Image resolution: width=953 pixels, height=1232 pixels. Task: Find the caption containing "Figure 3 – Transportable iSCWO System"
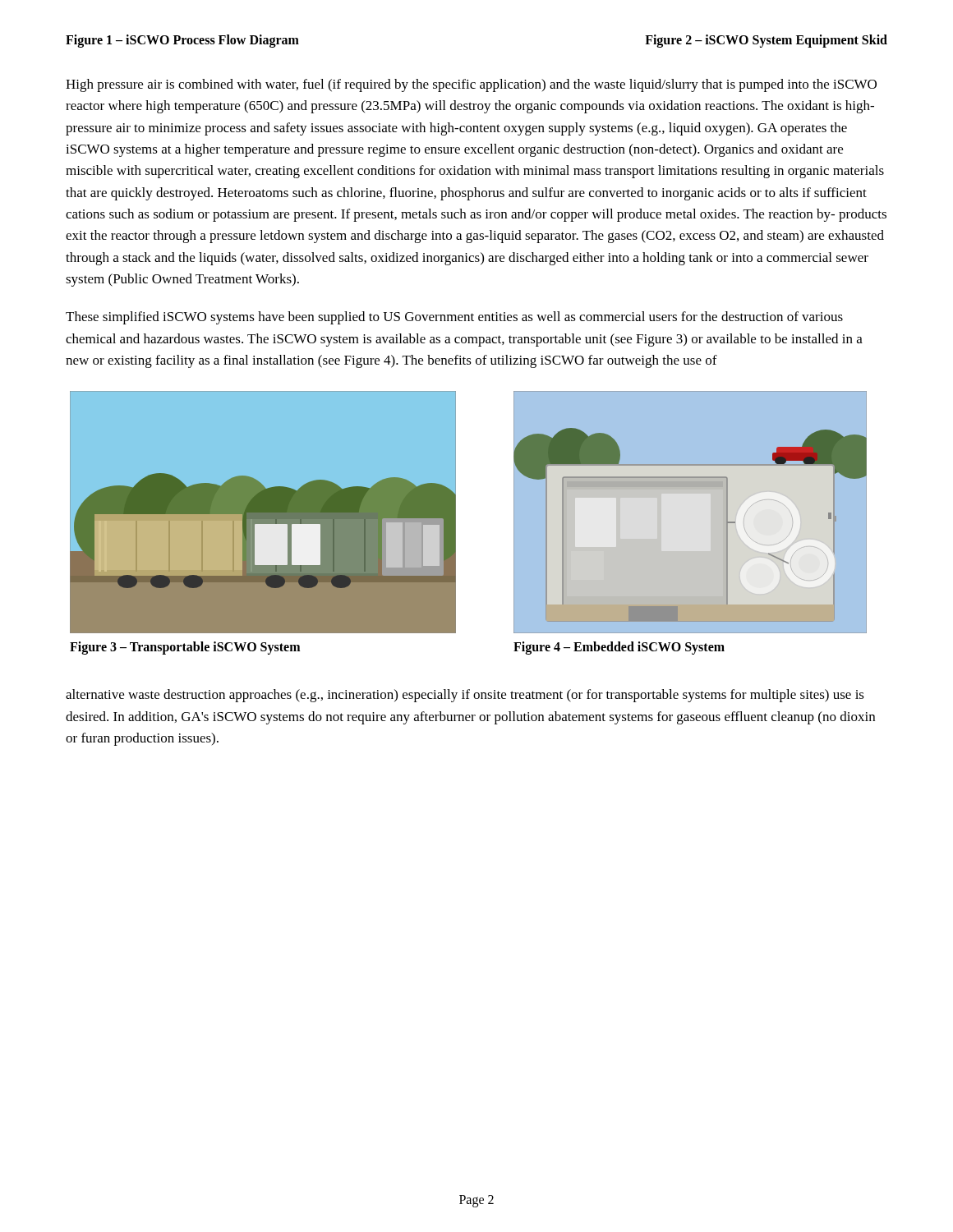185,647
